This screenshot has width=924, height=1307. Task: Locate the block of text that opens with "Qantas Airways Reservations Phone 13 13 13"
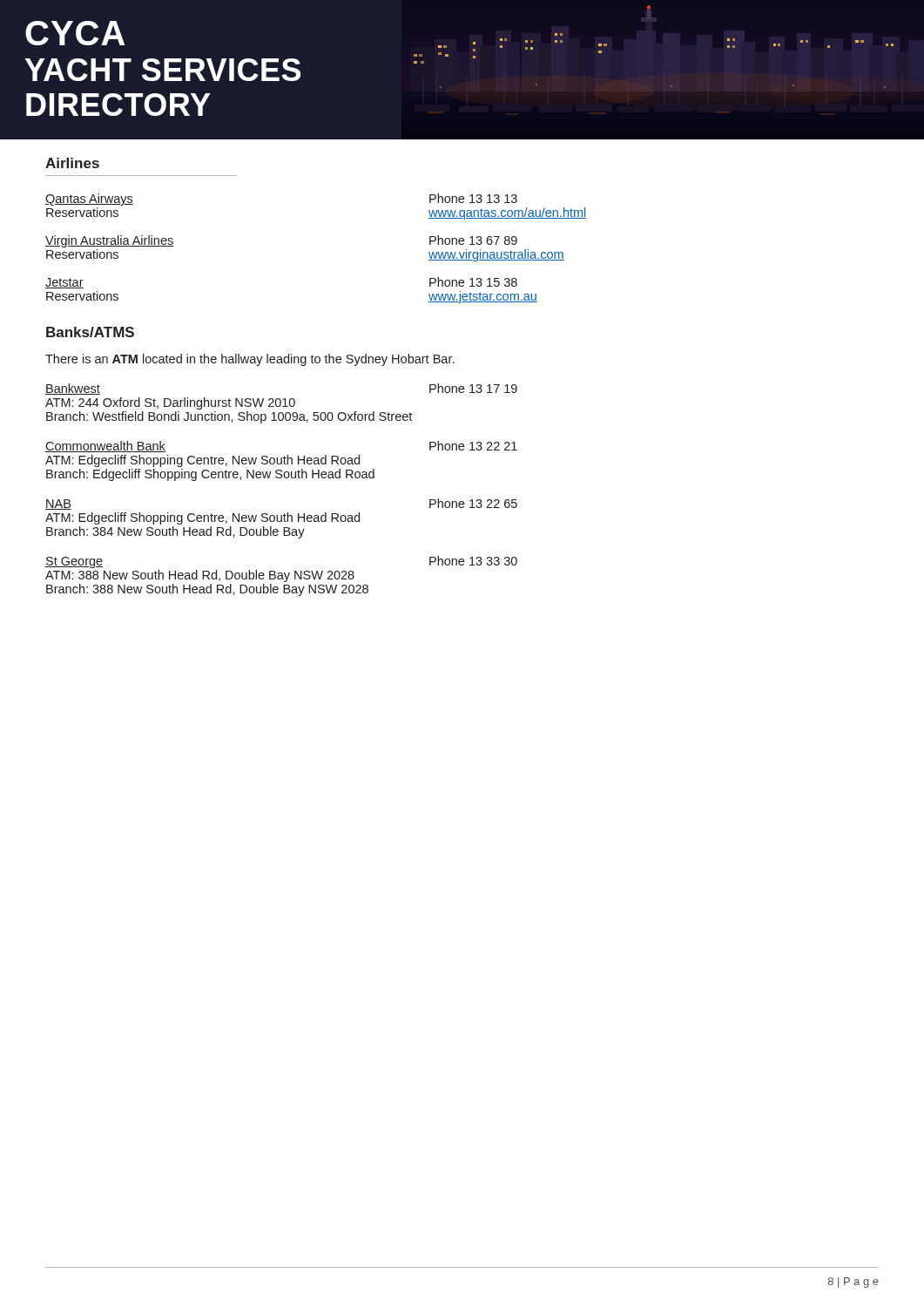click(90, 200)
